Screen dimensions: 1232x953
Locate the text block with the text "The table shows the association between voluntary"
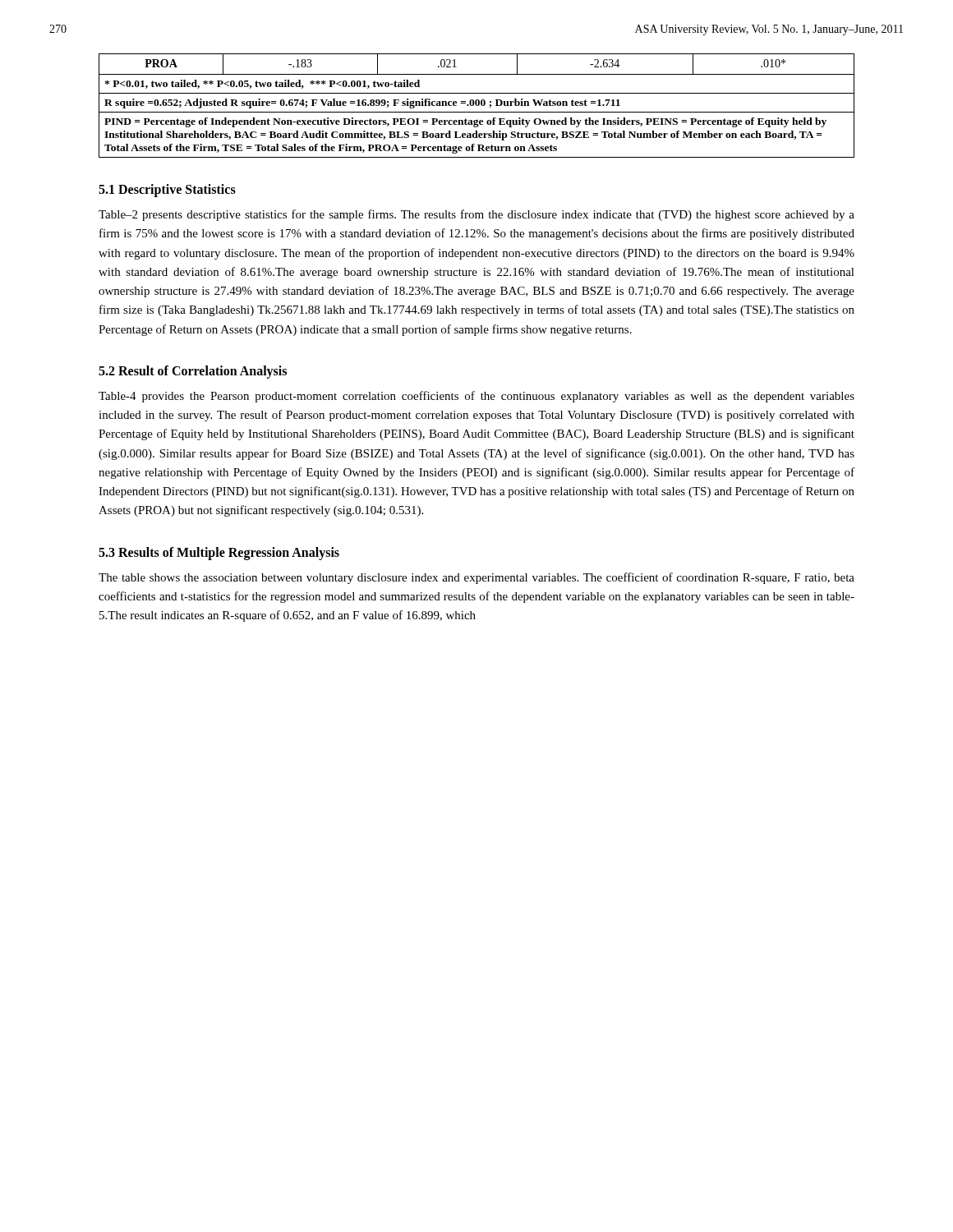pyautogui.click(x=476, y=596)
